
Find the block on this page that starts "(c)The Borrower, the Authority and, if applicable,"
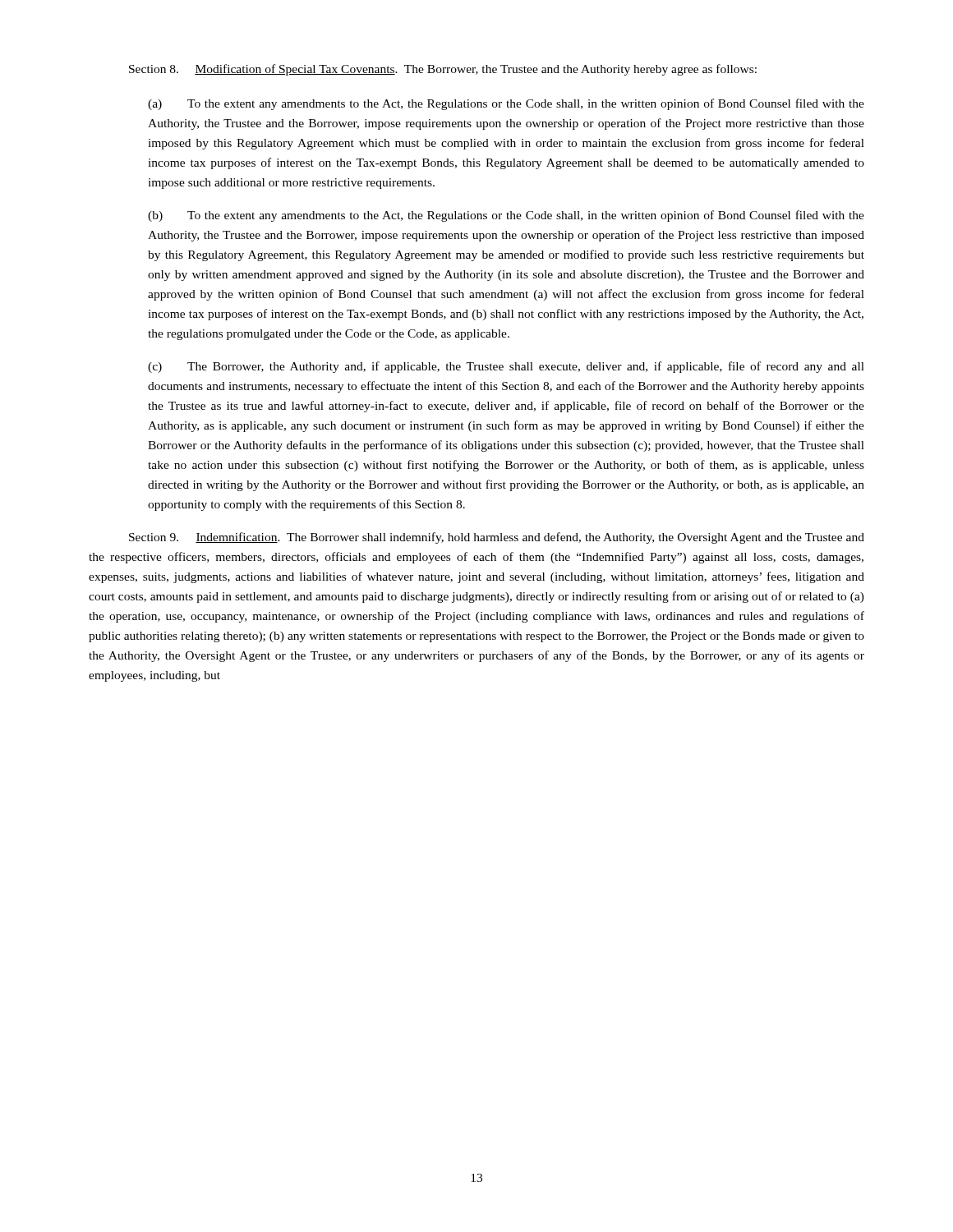pyautogui.click(x=506, y=434)
